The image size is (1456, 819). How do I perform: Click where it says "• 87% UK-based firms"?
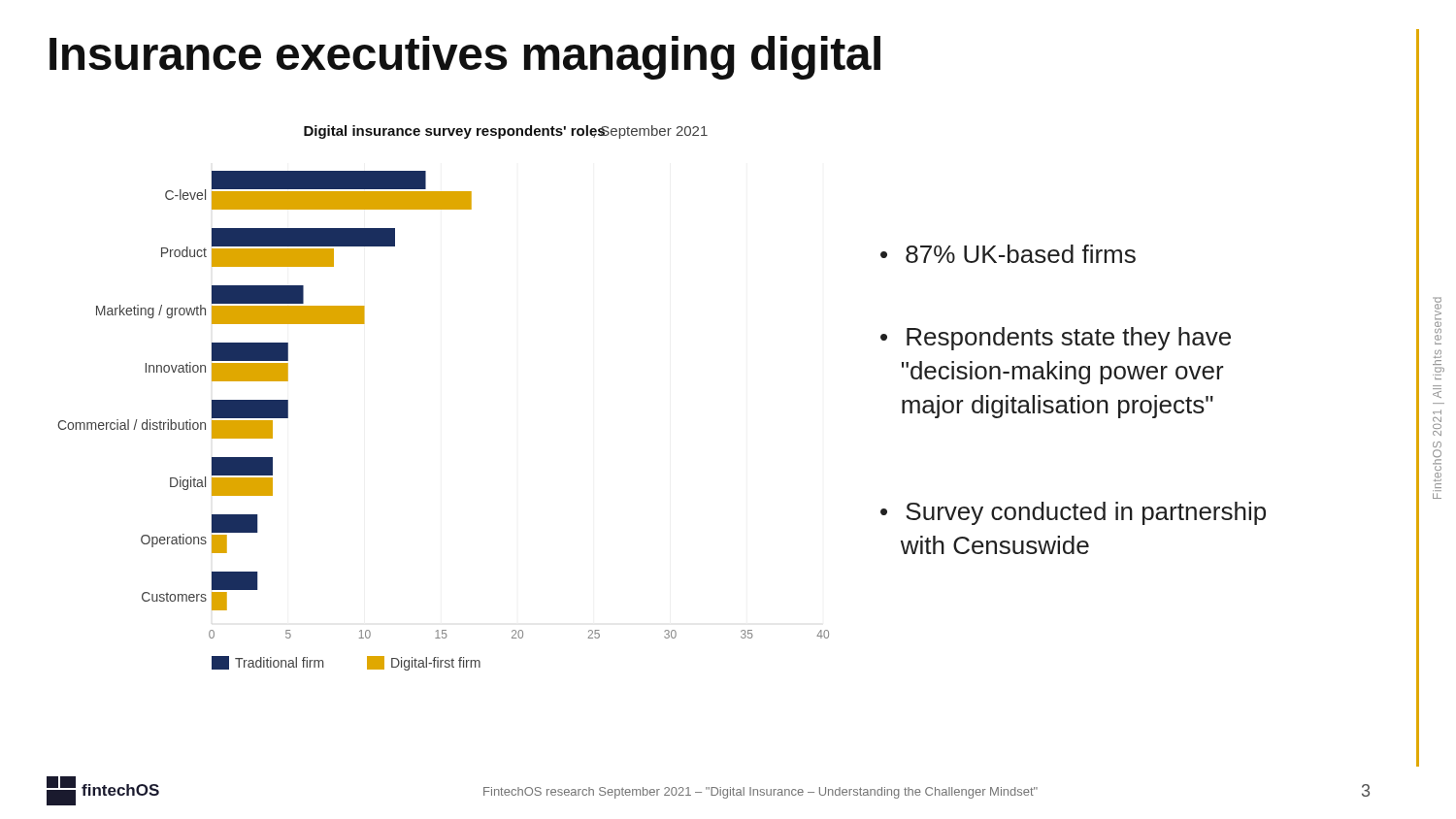click(1008, 254)
